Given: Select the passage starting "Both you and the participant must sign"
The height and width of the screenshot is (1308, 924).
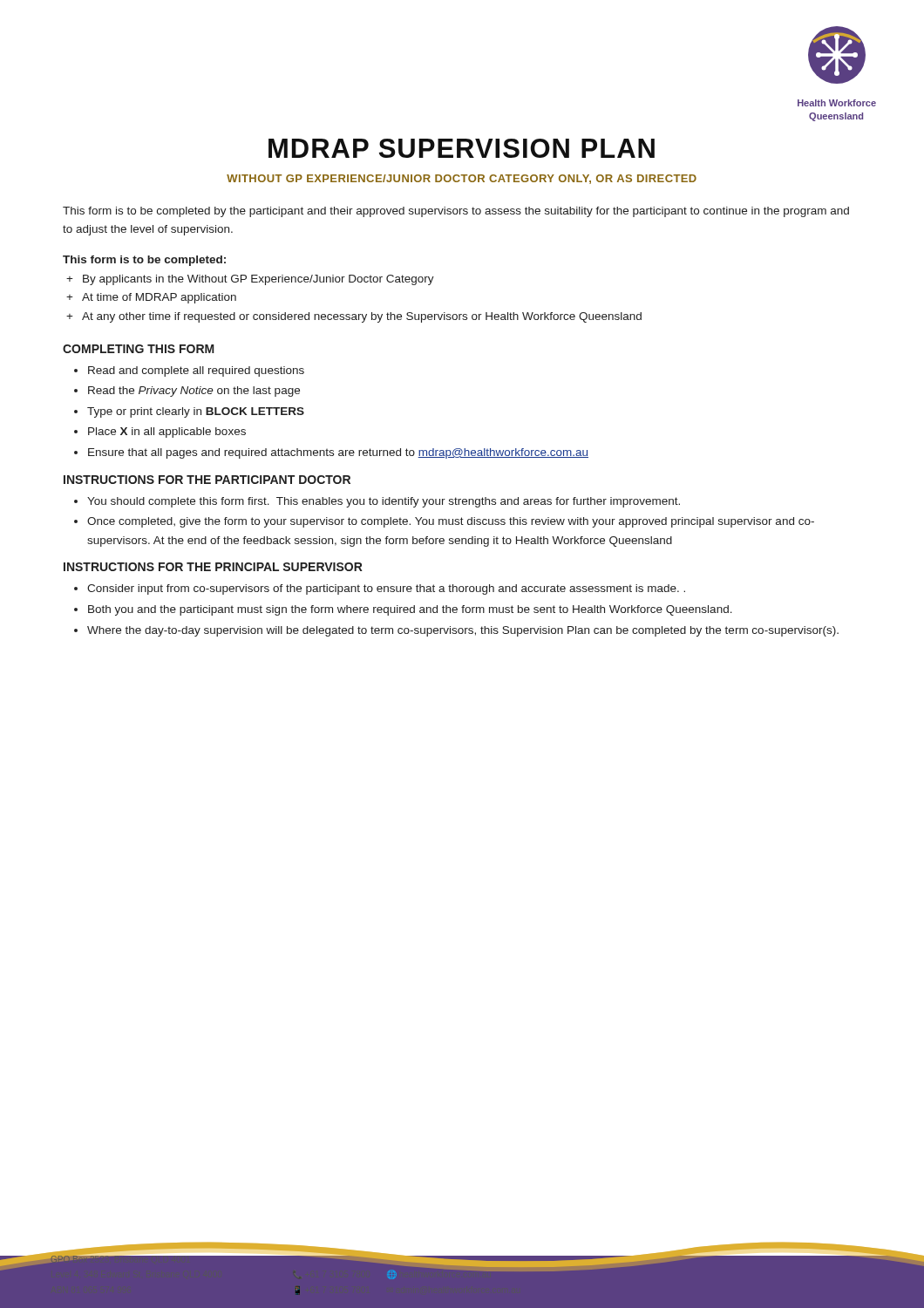Looking at the screenshot, I should coord(410,609).
